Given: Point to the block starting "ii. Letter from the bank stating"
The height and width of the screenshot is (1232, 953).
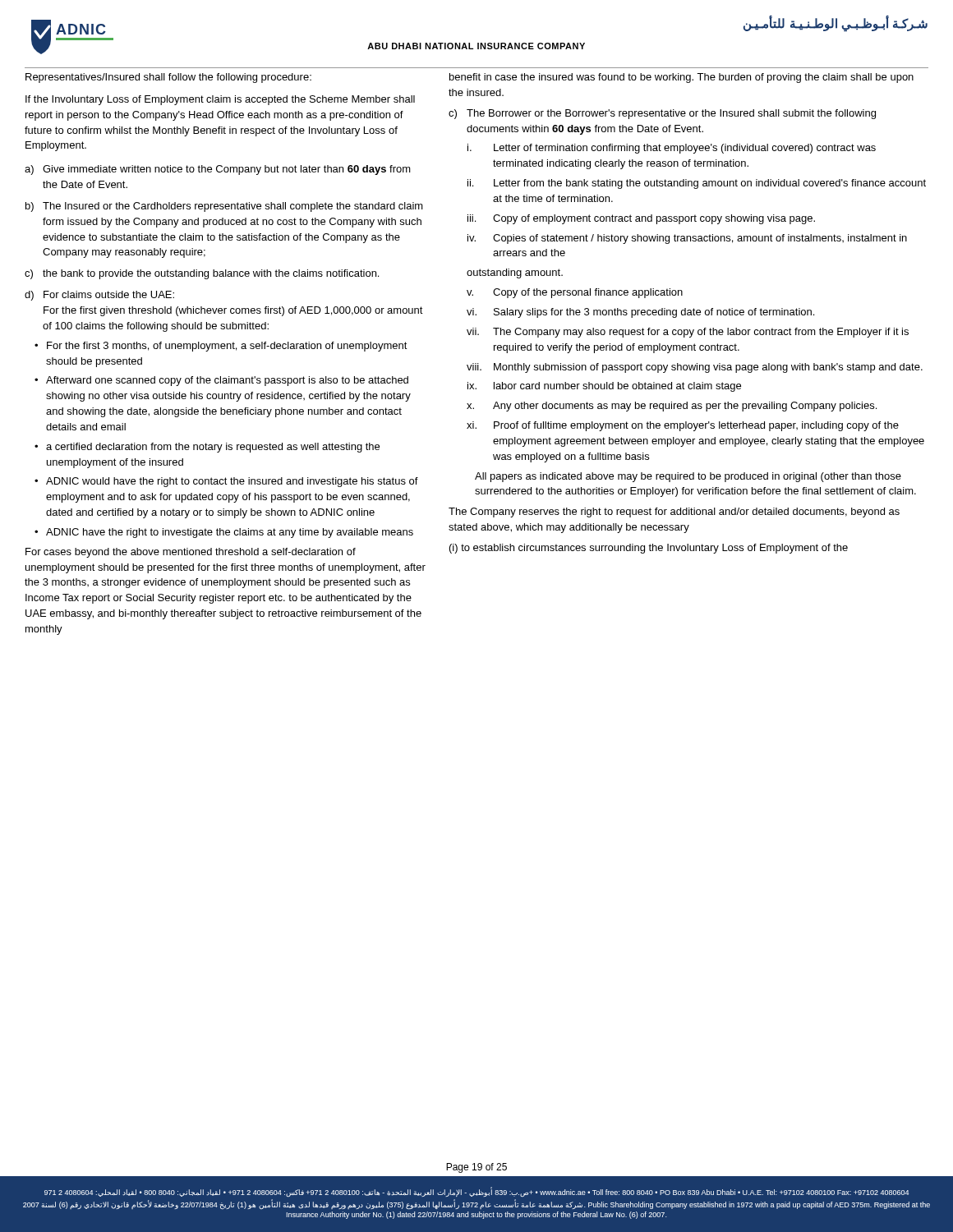Looking at the screenshot, I should click(698, 191).
